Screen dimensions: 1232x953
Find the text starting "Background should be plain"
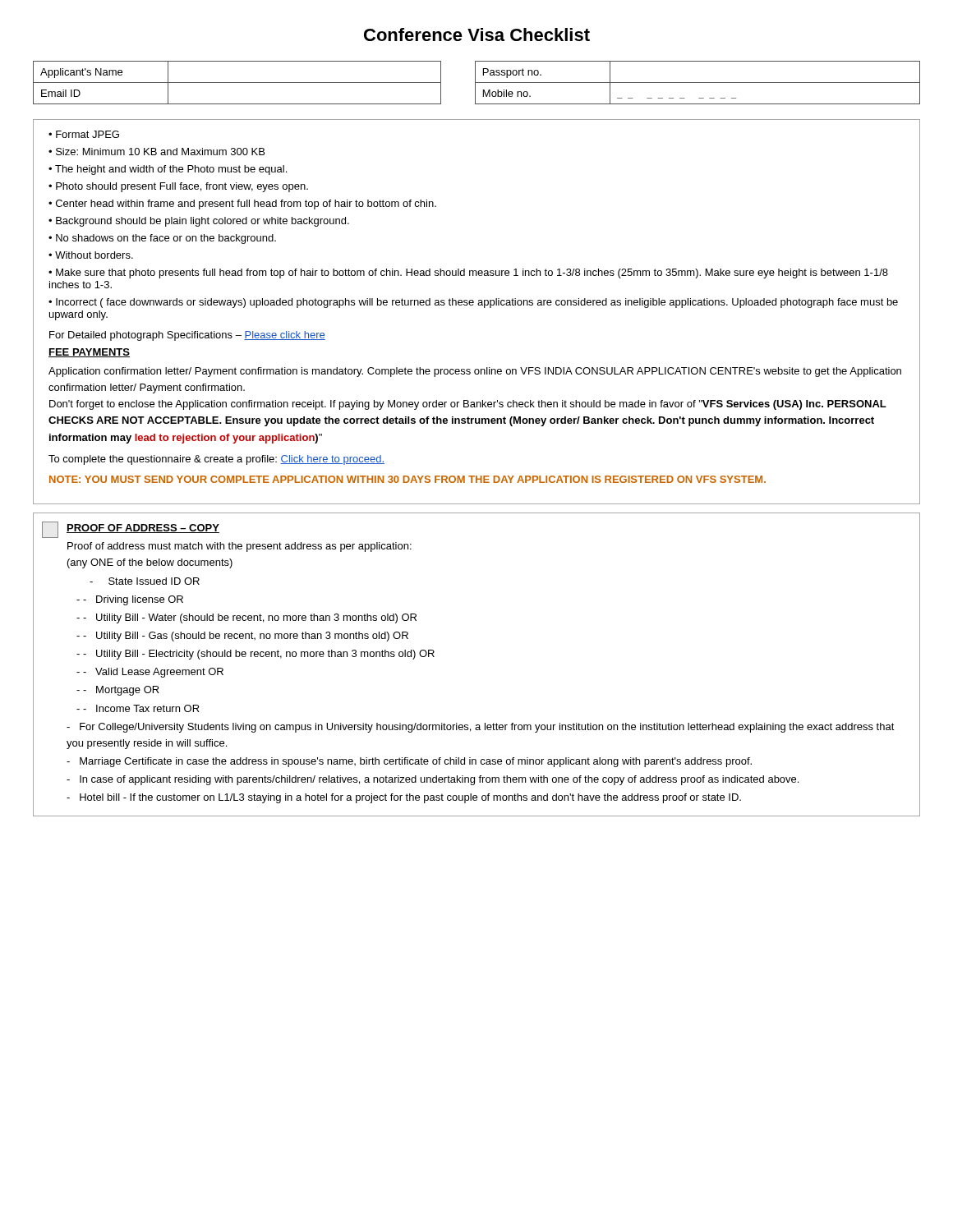click(x=202, y=221)
